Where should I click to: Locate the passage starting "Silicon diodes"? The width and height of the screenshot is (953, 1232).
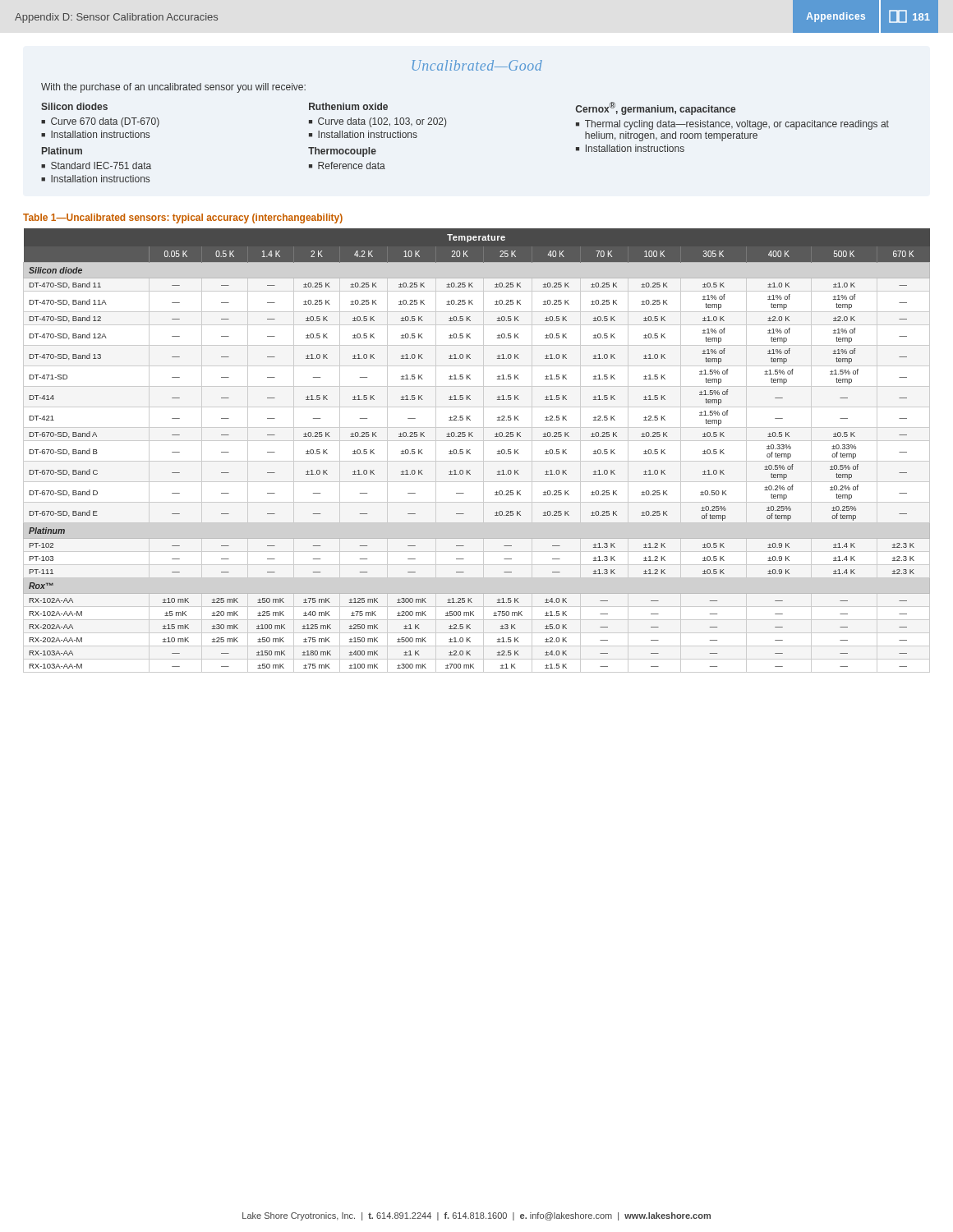click(x=74, y=107)
